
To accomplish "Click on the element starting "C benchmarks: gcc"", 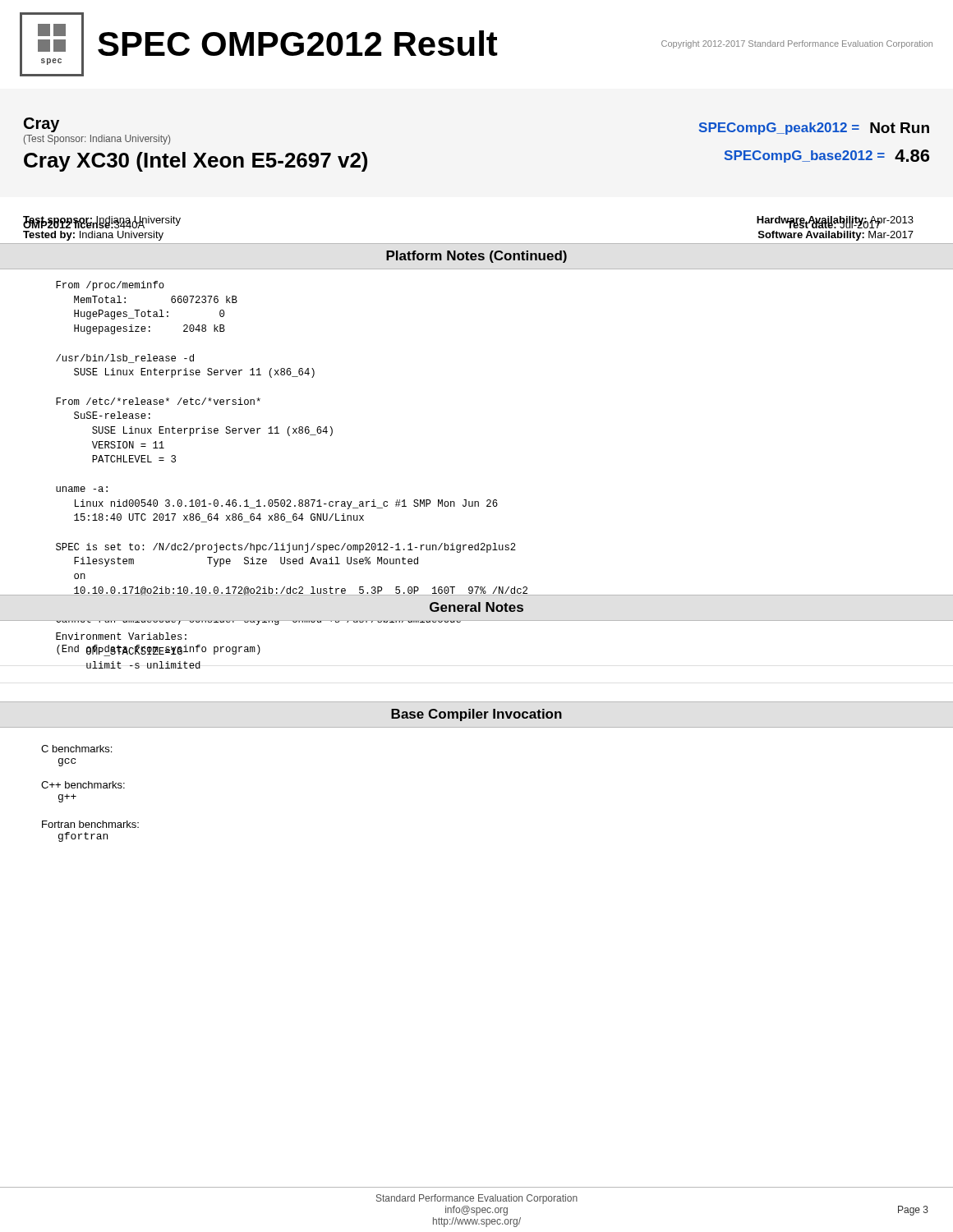I will 76,749.
